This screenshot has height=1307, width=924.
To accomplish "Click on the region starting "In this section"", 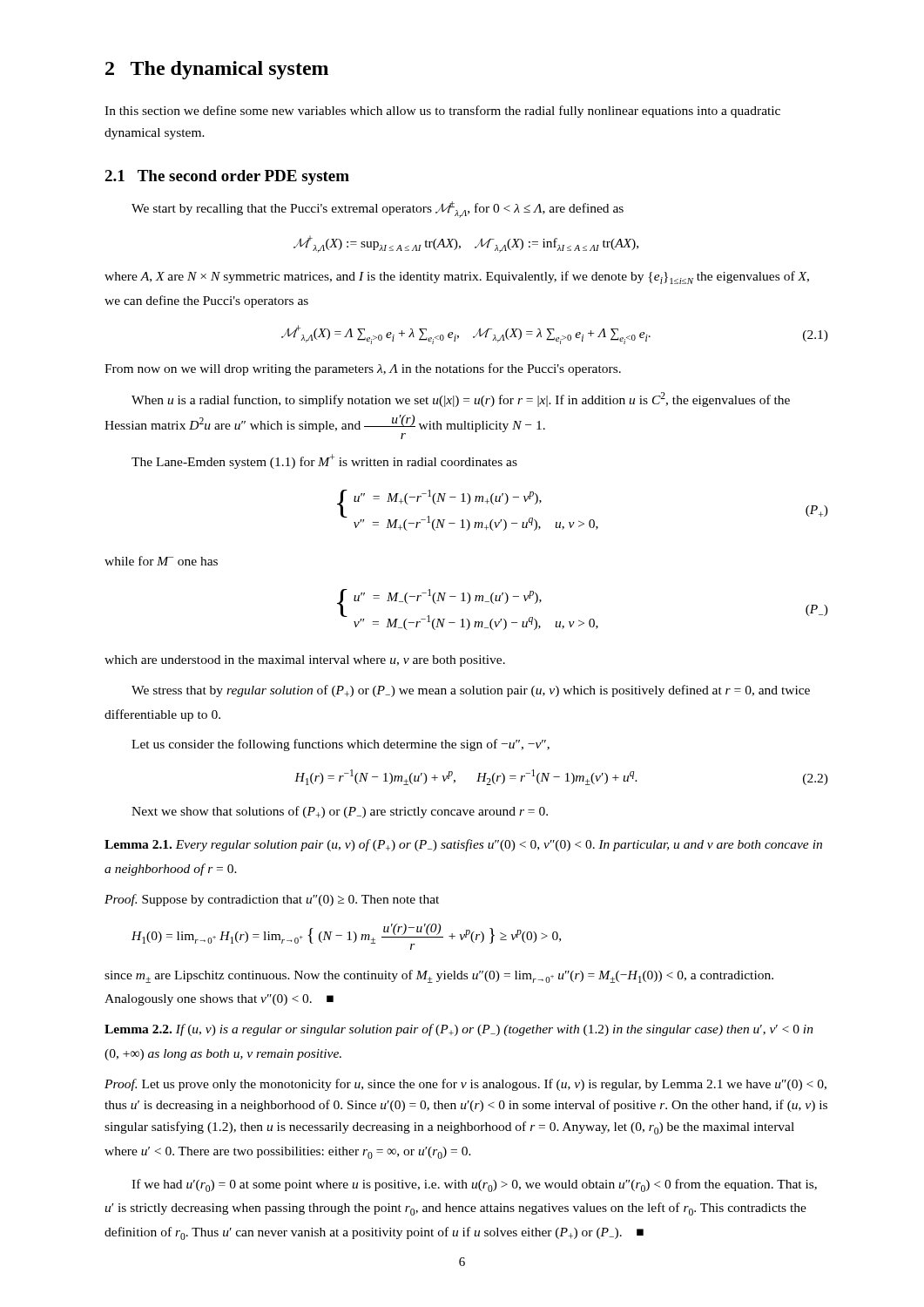I will point(466,122).
